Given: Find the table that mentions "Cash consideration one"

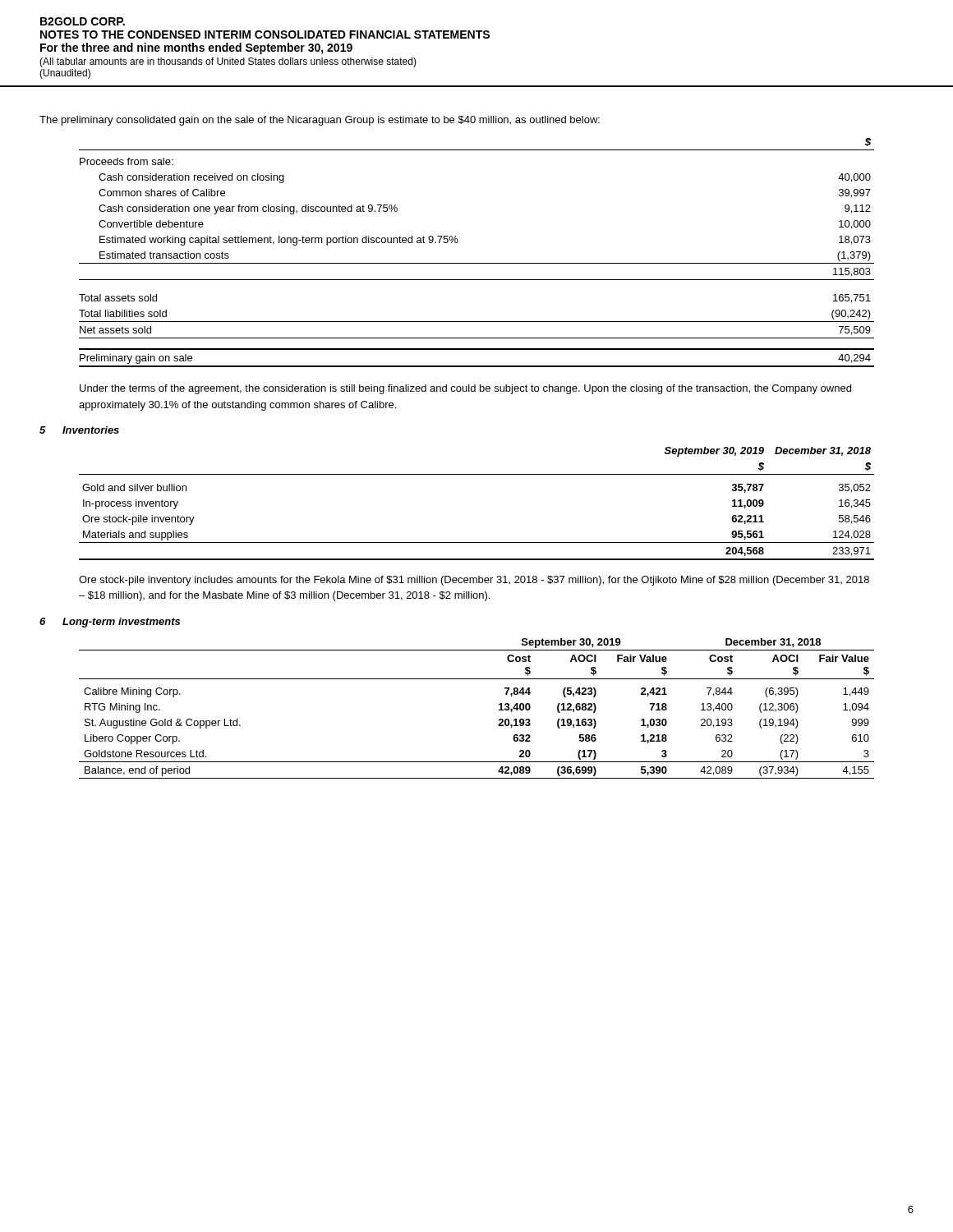Looking at the screenshot, I should point(476,251).
